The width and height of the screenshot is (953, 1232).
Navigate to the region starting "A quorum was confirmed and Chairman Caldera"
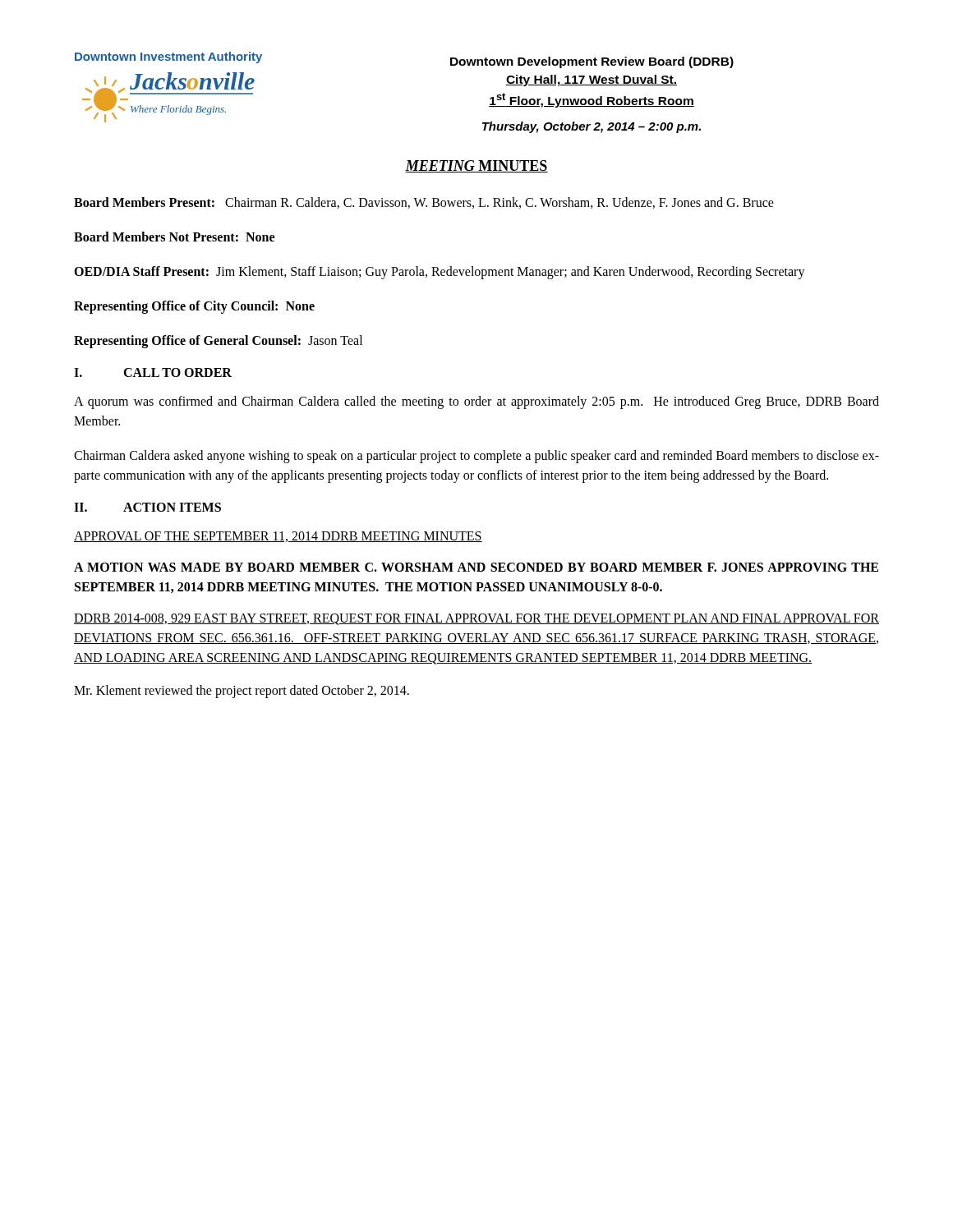point(476,411)
